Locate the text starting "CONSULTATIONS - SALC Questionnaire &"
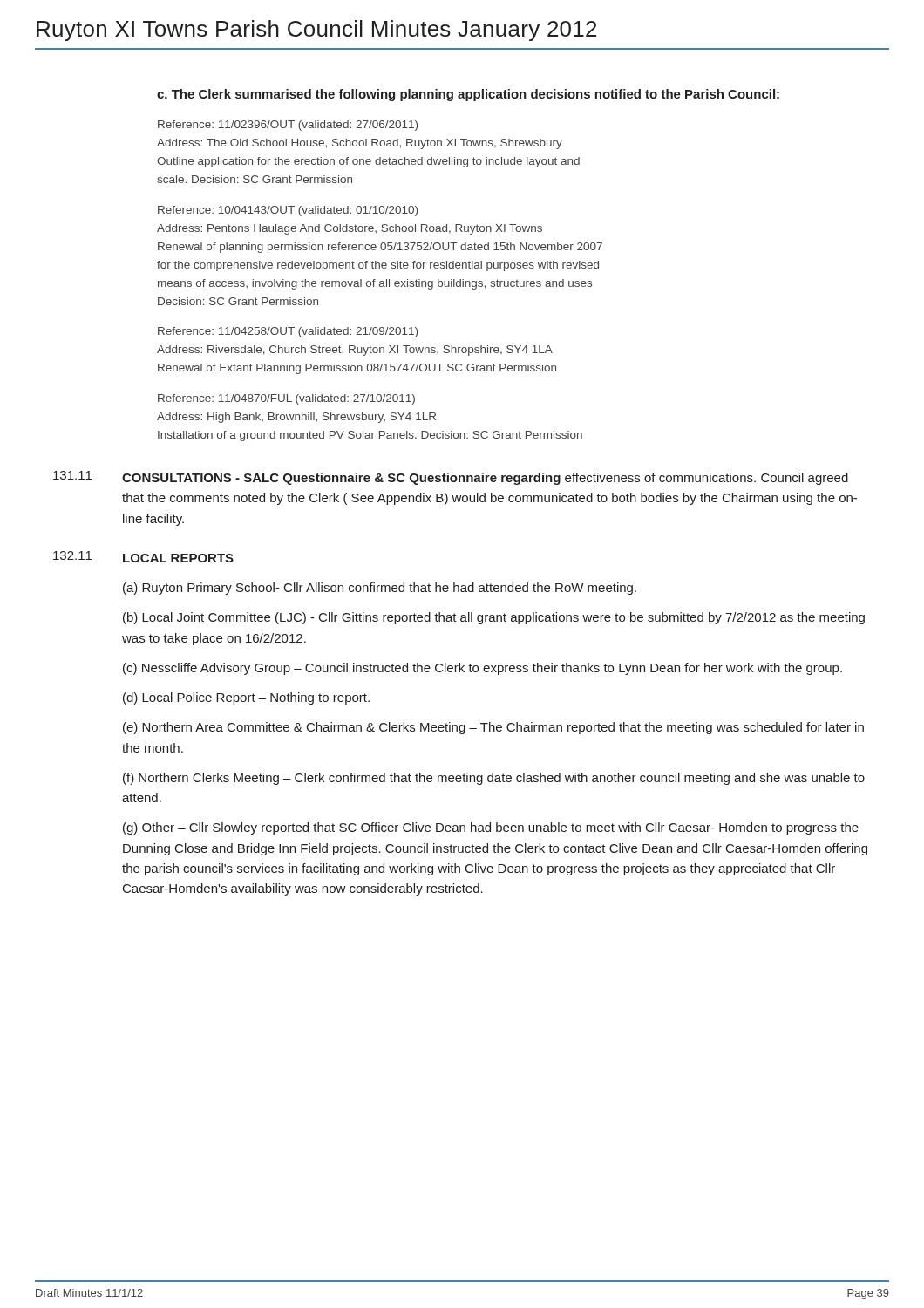Screen dimensions: 1308x924 tap(490, 498)
